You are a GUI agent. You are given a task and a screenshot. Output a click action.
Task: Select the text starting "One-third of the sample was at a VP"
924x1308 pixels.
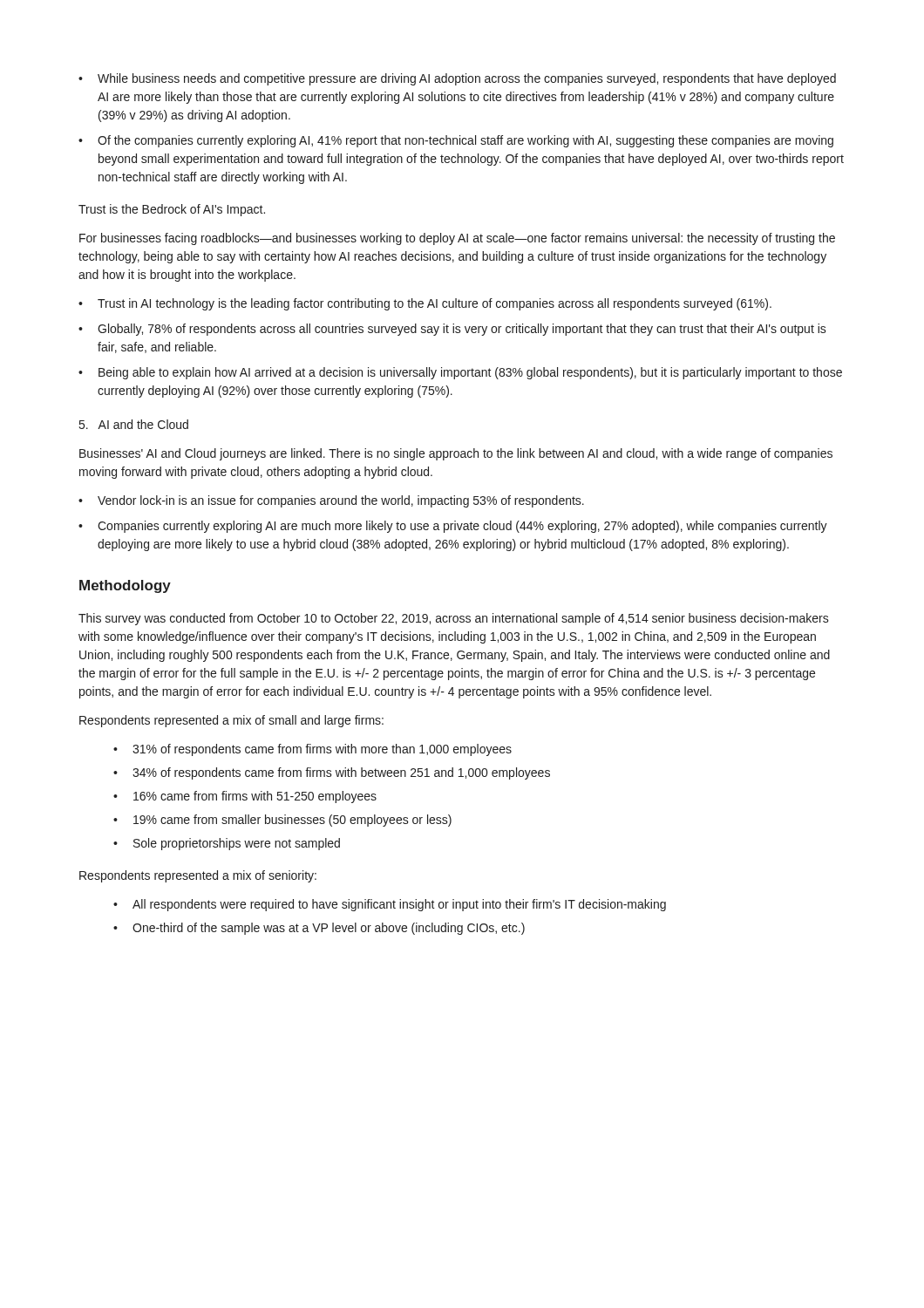479,928
